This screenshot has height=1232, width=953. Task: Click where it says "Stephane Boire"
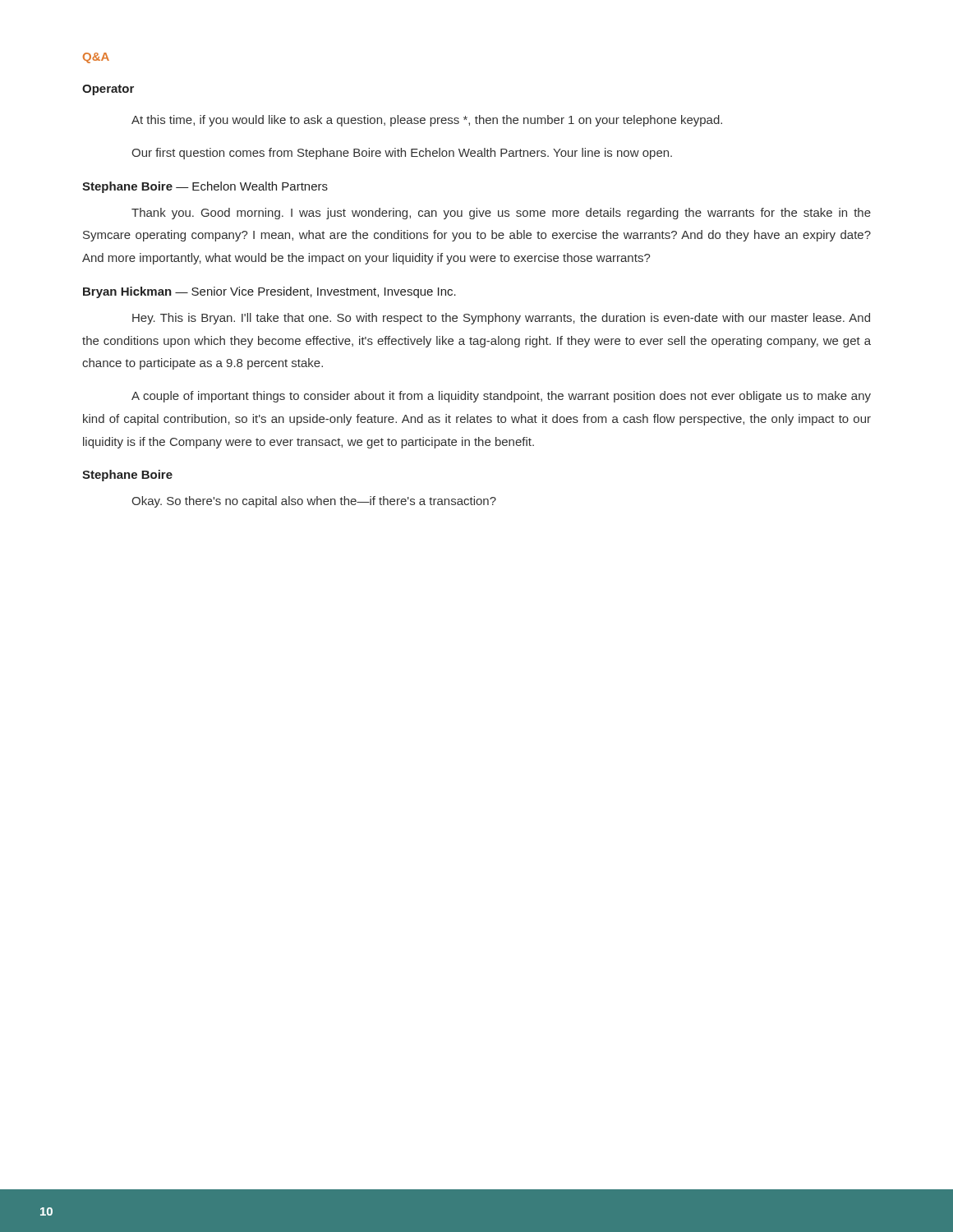pos(127,476)
